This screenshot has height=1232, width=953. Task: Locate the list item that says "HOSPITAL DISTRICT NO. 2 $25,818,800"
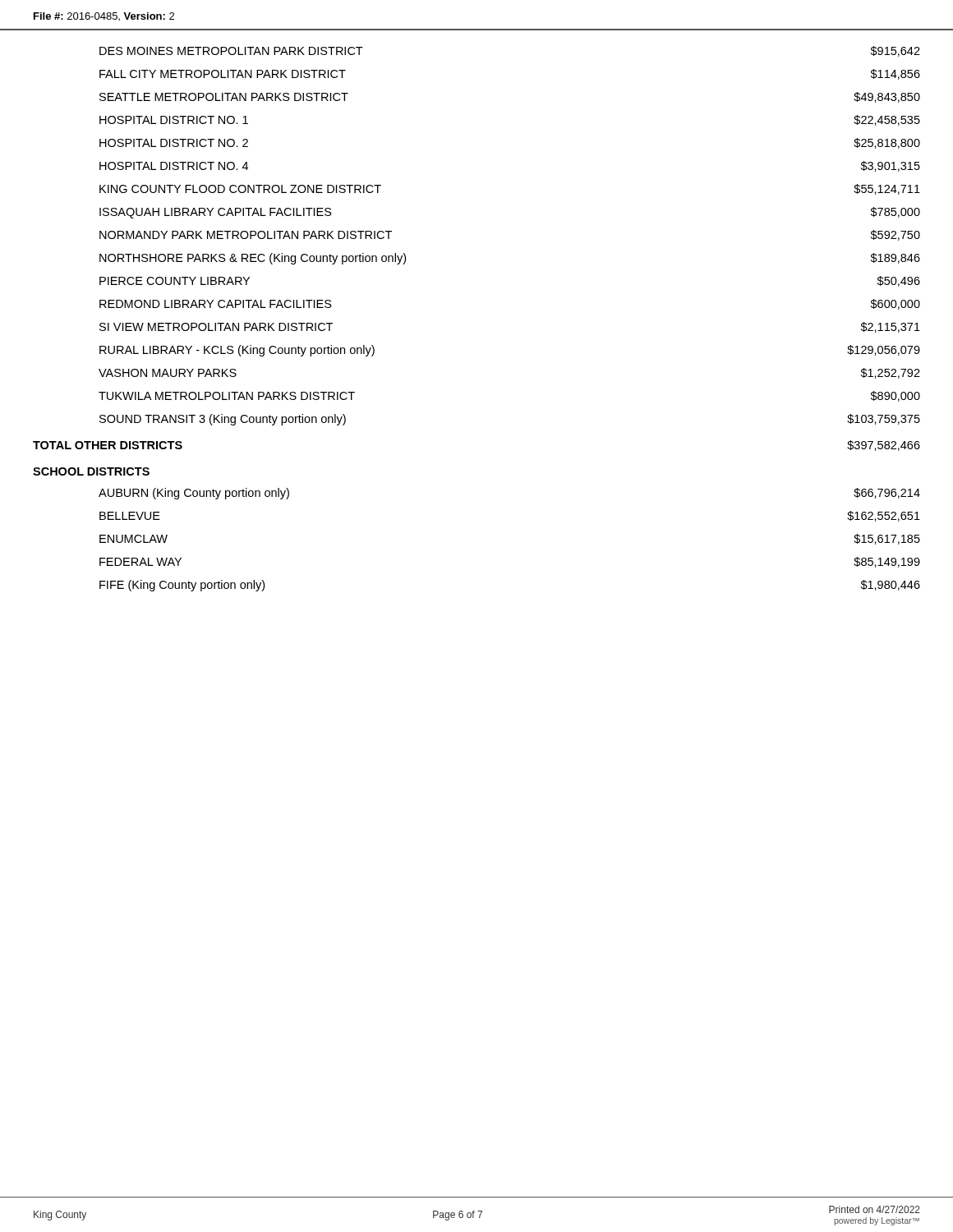click(x=170, y=143)
